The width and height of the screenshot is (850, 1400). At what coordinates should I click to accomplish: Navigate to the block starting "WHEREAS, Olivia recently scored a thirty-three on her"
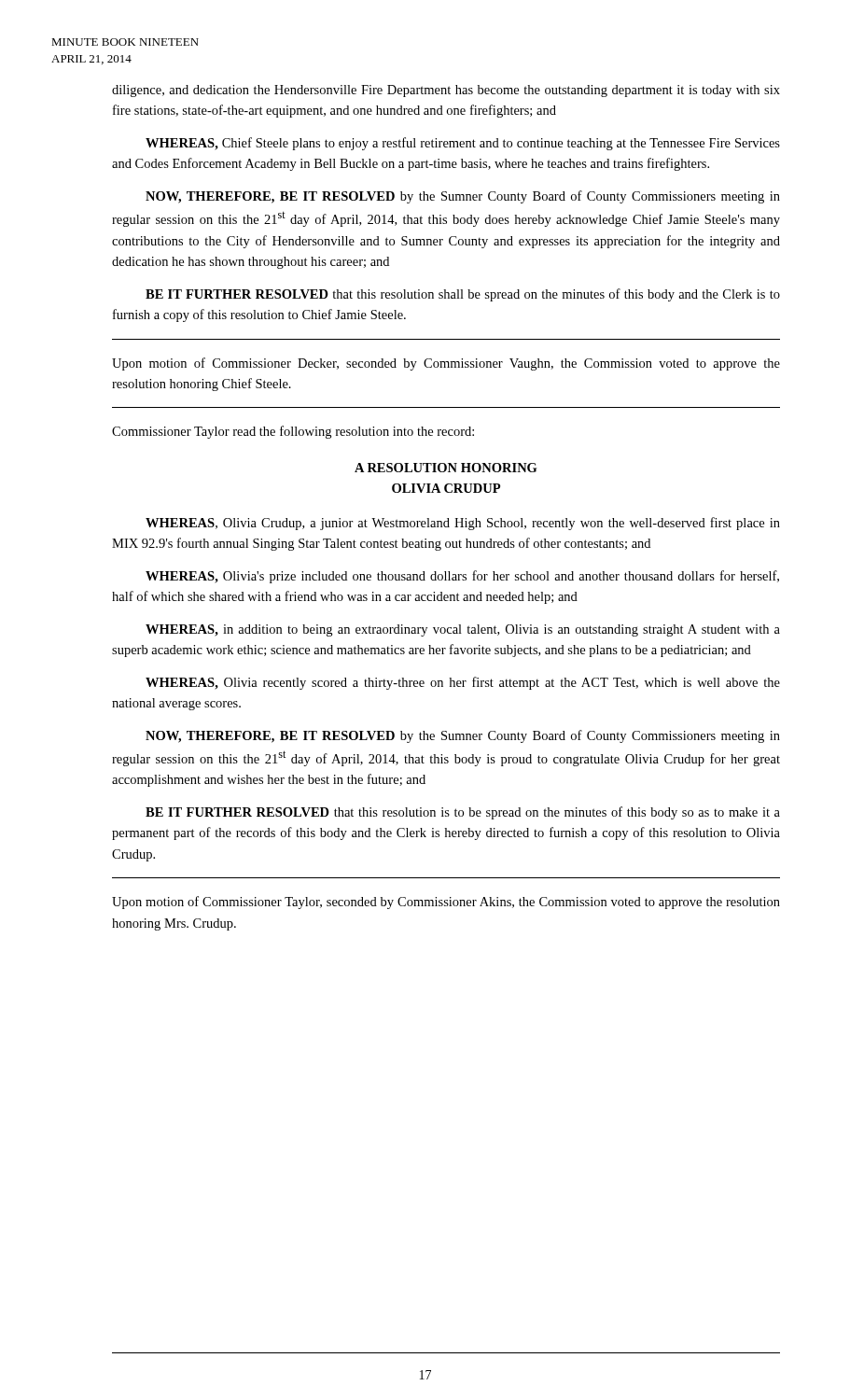tap(446, 692)
